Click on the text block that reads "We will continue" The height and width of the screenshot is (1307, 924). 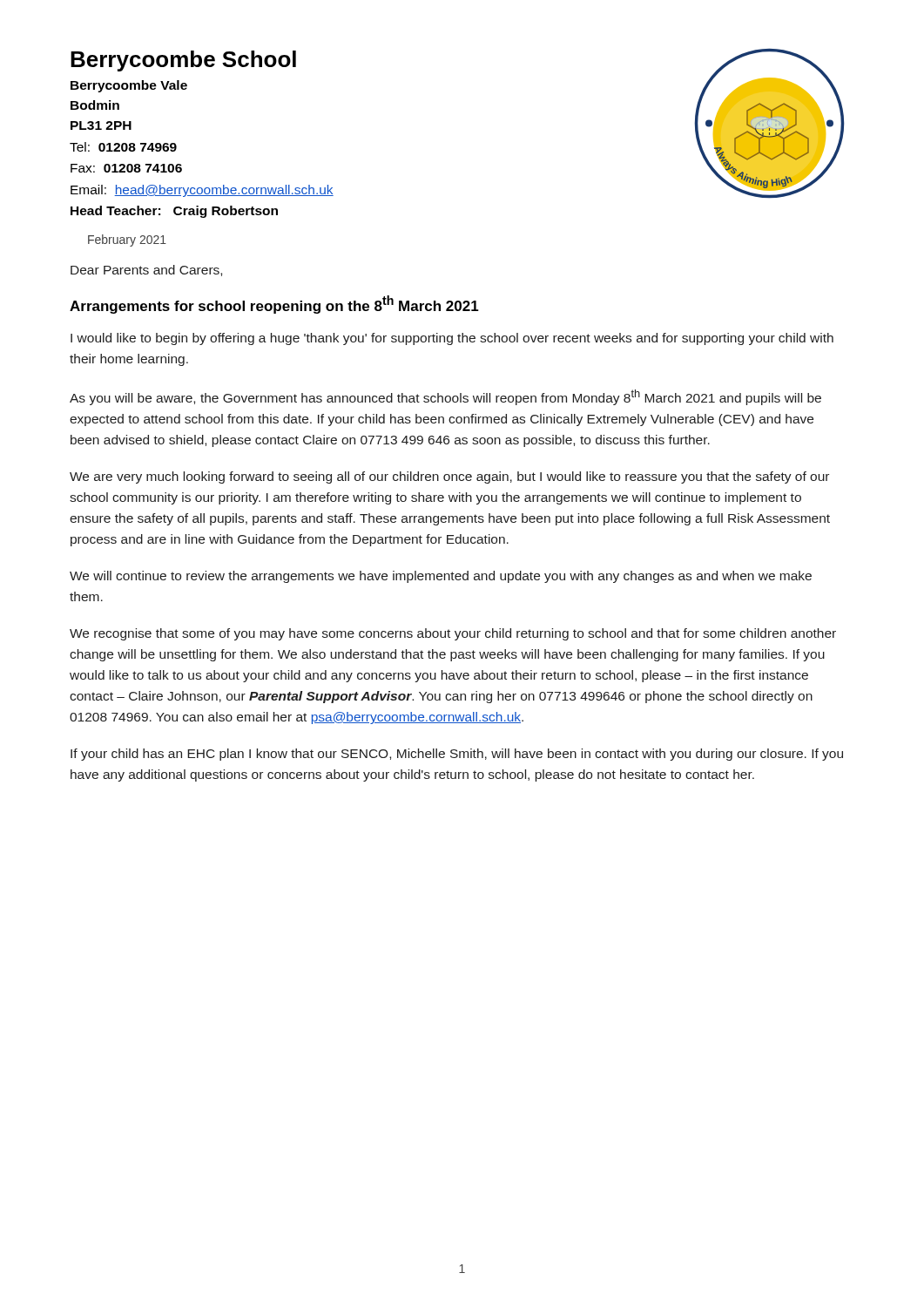[x=441, y=586]
